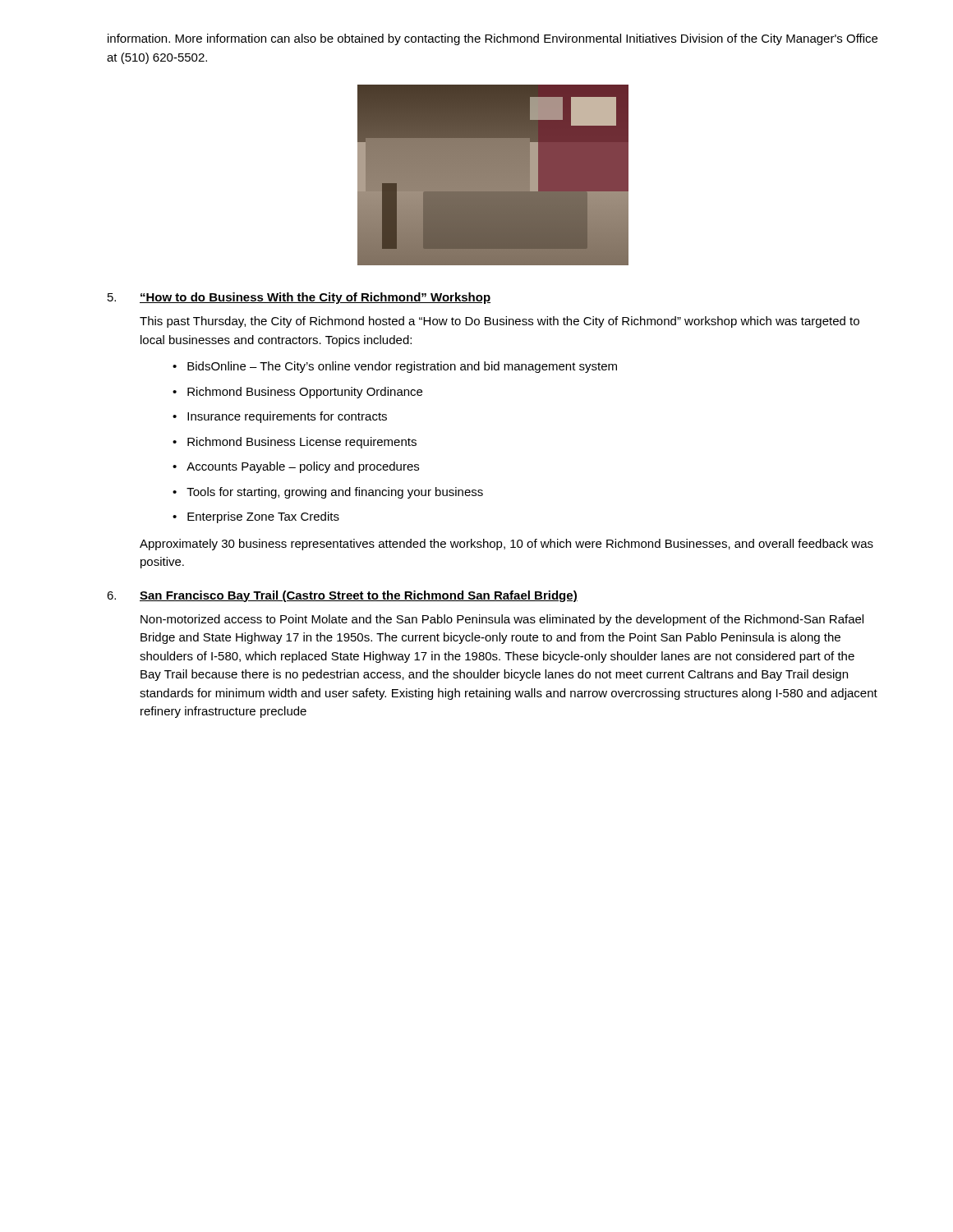Select the passage starting "• Tools for starting, growing and"

point(328,492)
